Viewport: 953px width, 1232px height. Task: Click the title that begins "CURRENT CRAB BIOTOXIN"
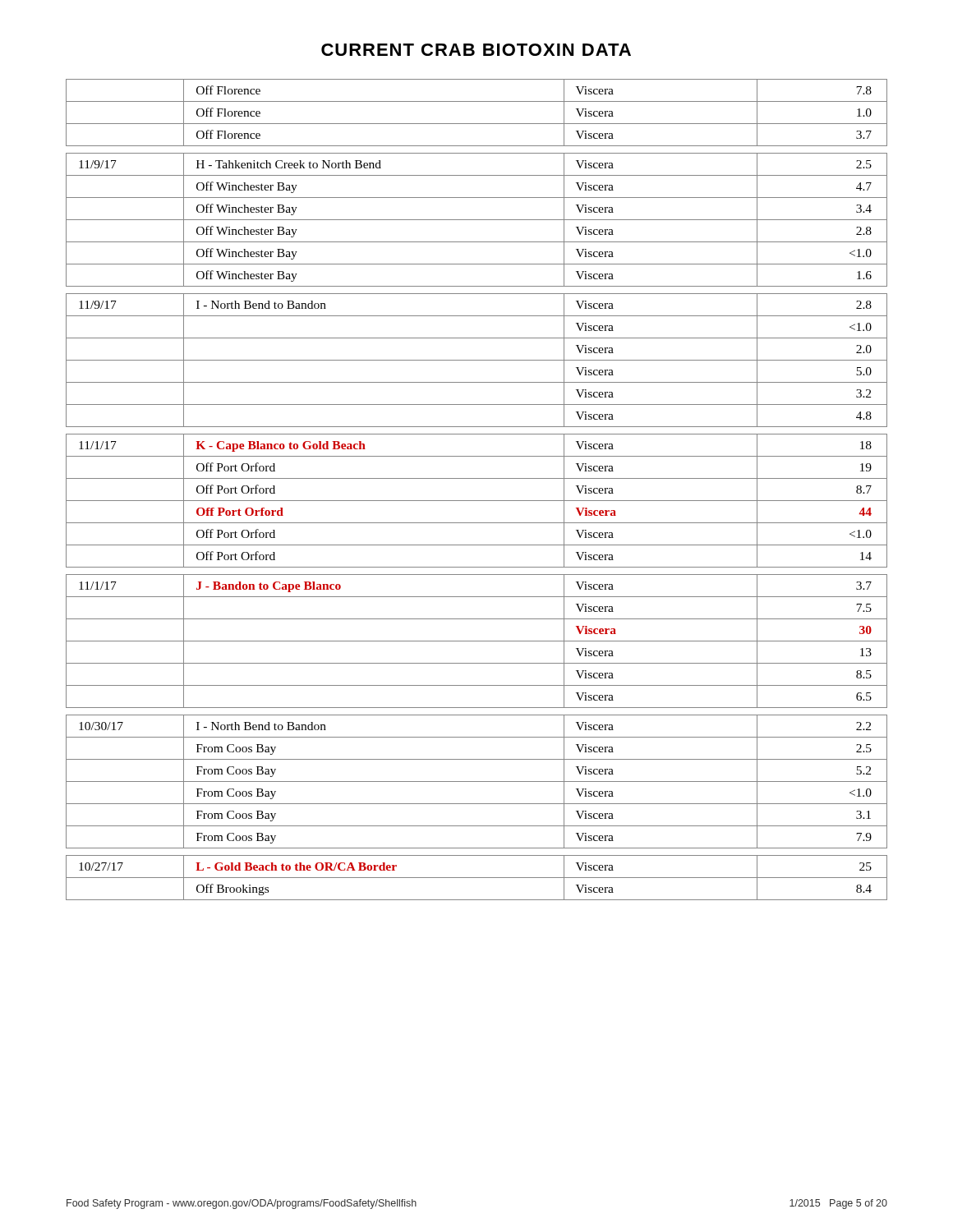click(476, 50)
